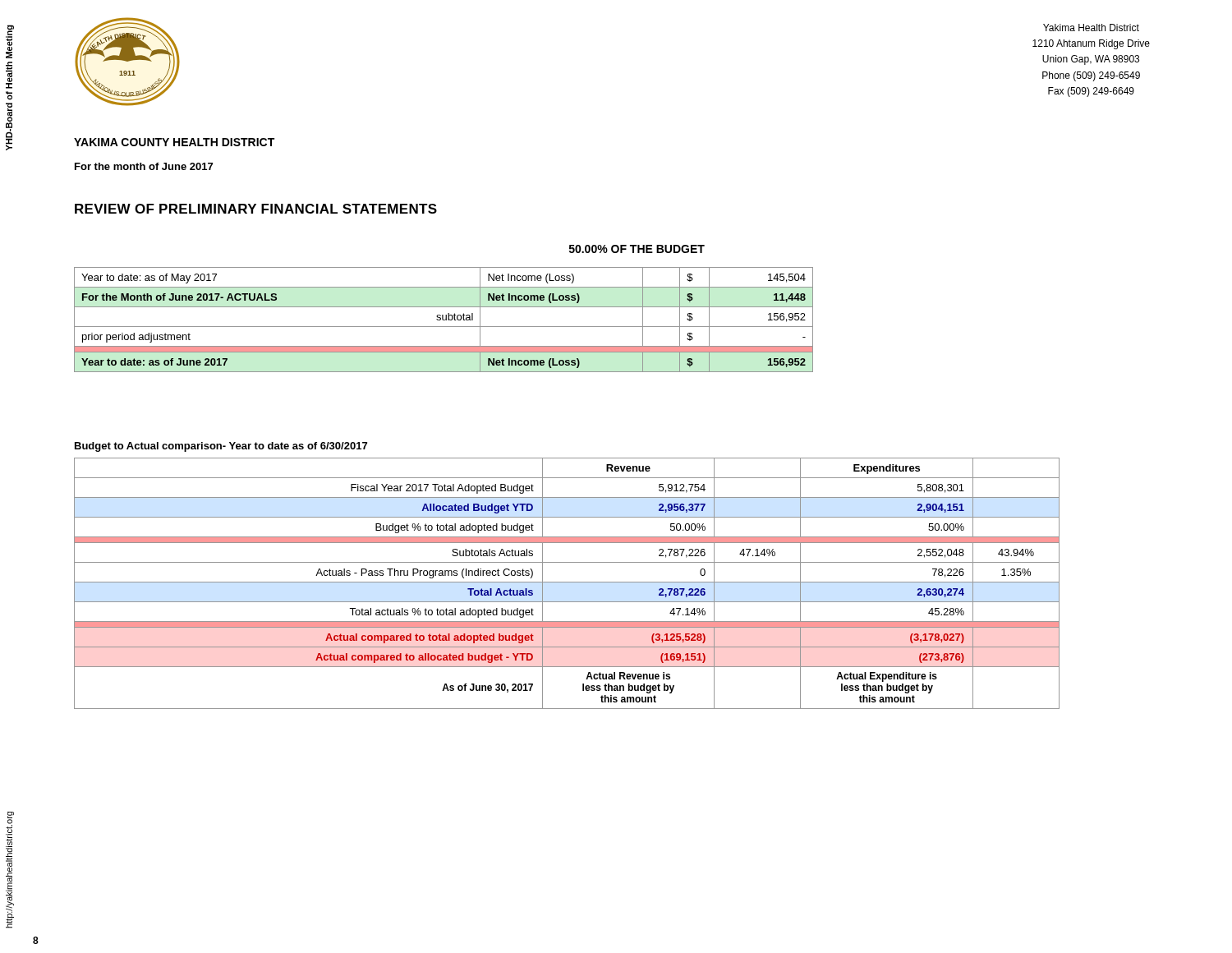Find the table that mentions "Year to date: as"

pos(444,320)
